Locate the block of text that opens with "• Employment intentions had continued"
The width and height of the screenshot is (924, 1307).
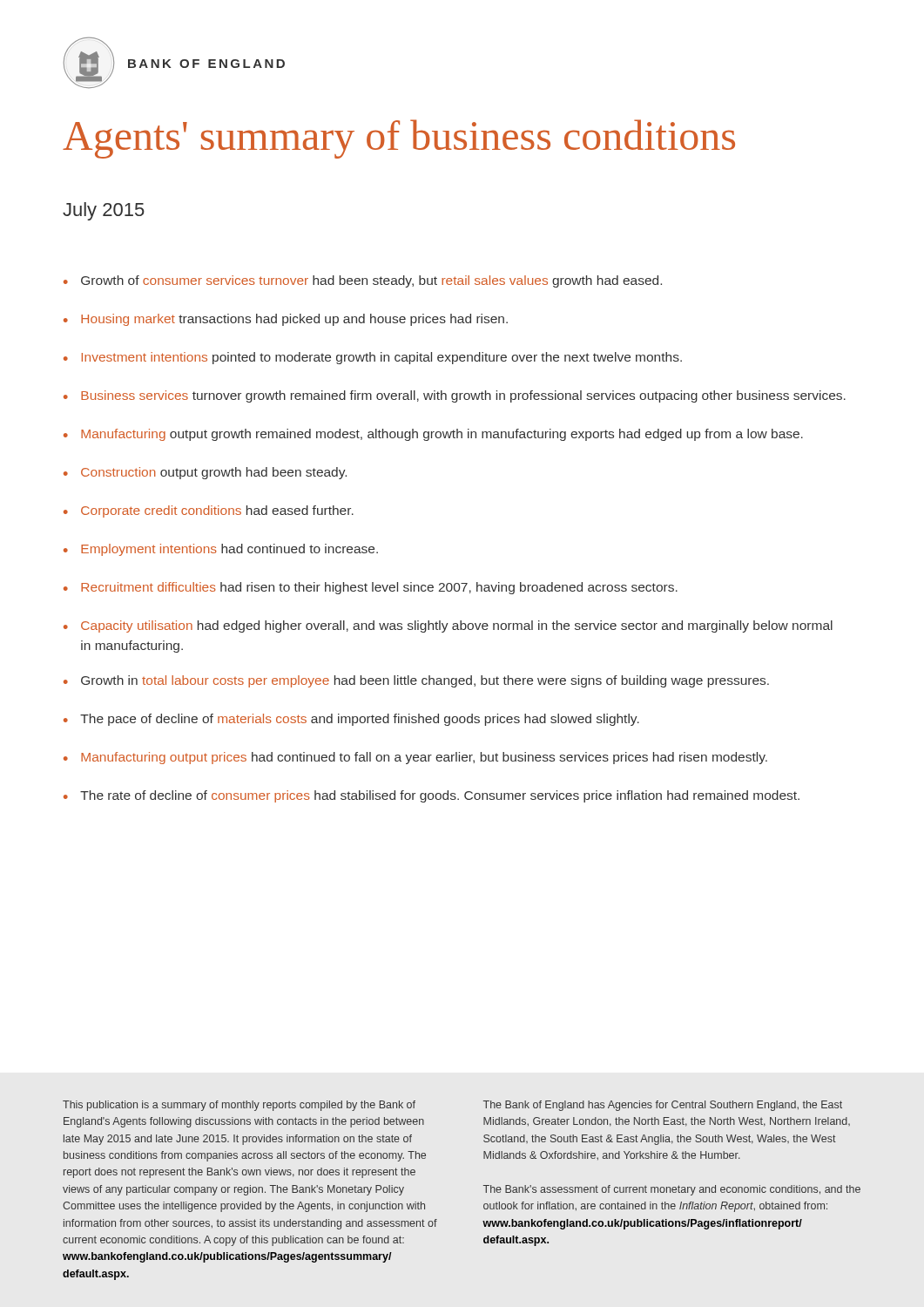pyautogui.click(x=221, y=551)
